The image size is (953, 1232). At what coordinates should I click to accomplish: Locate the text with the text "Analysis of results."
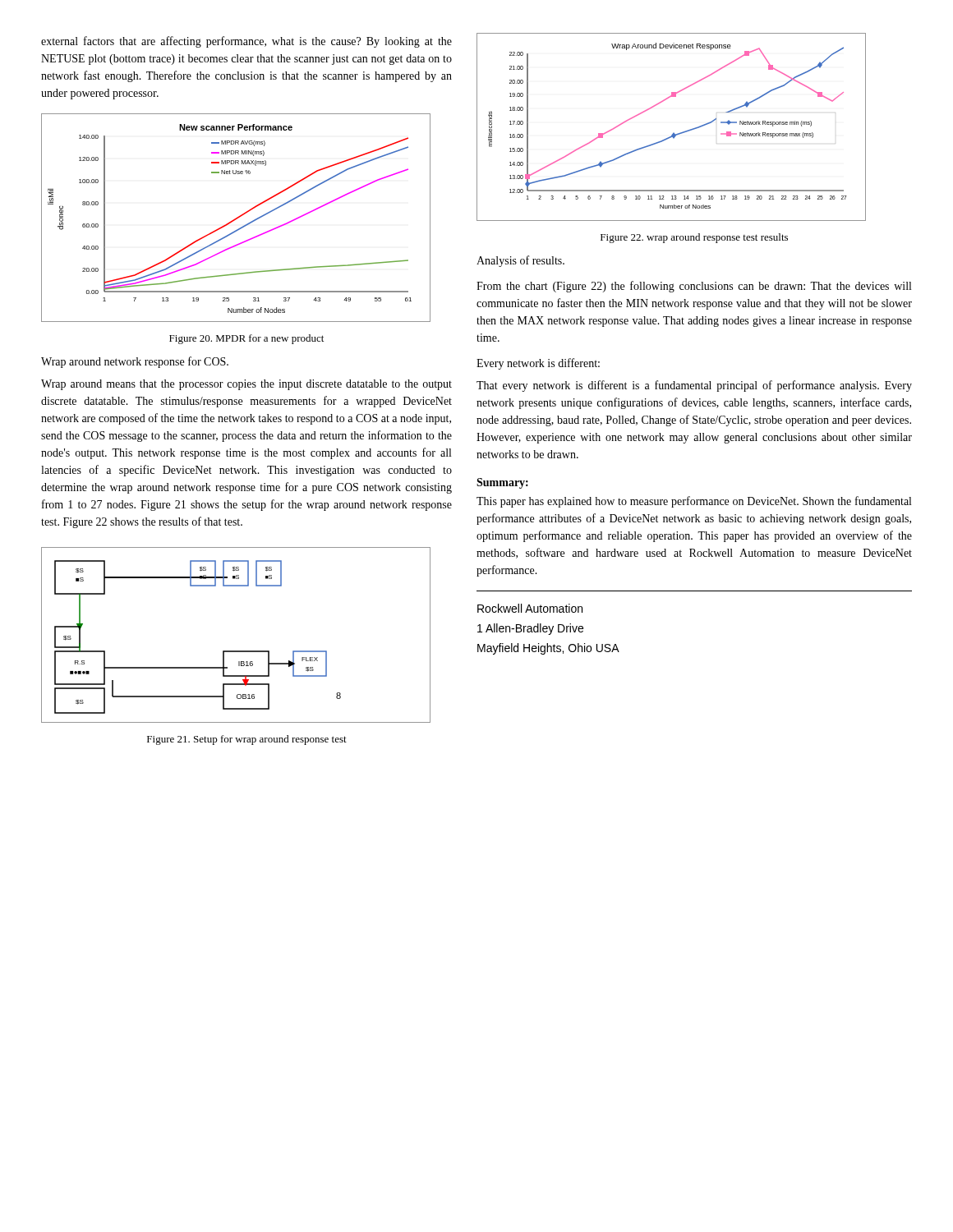coord(521,261)
